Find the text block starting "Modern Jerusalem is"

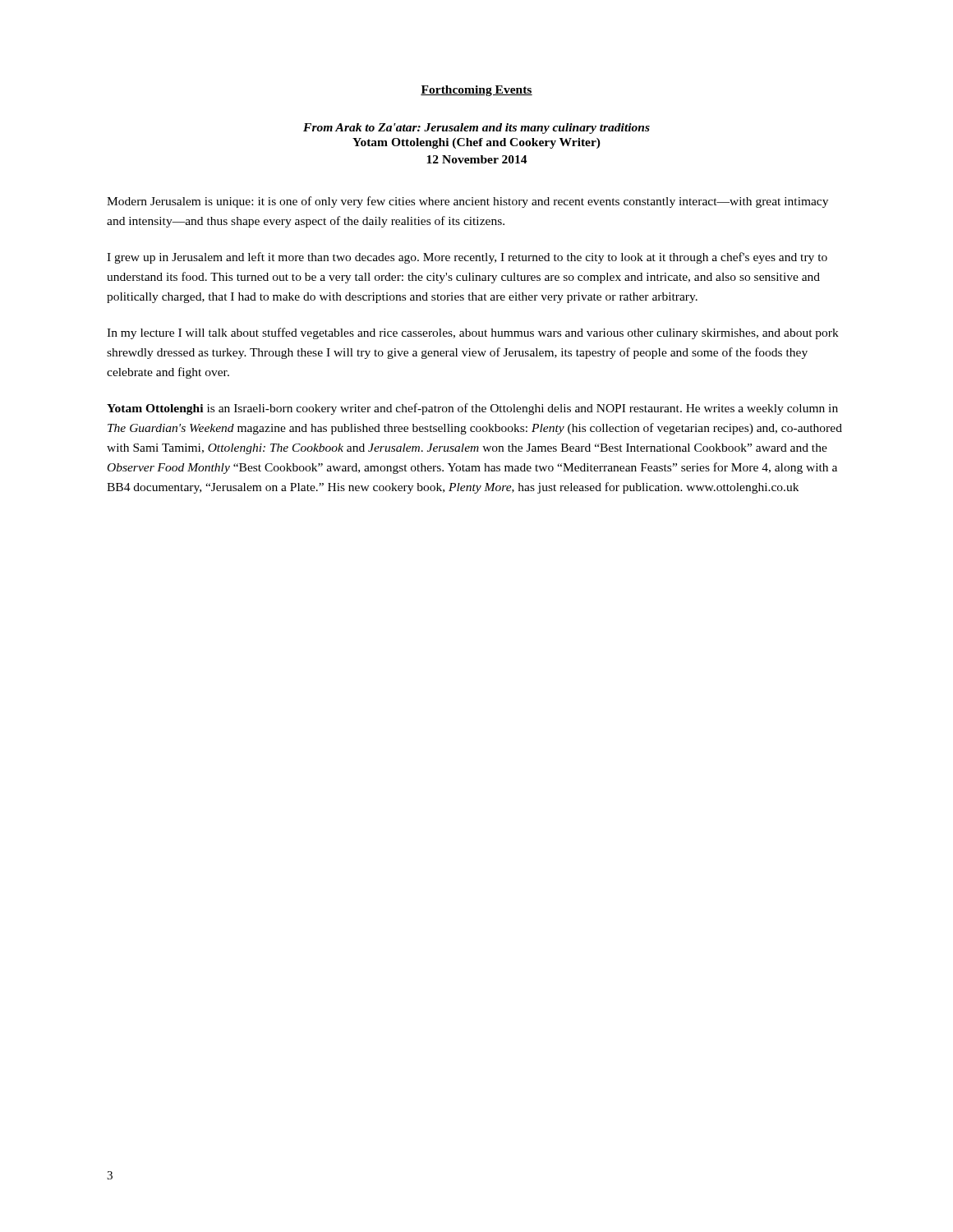point(468,211)
